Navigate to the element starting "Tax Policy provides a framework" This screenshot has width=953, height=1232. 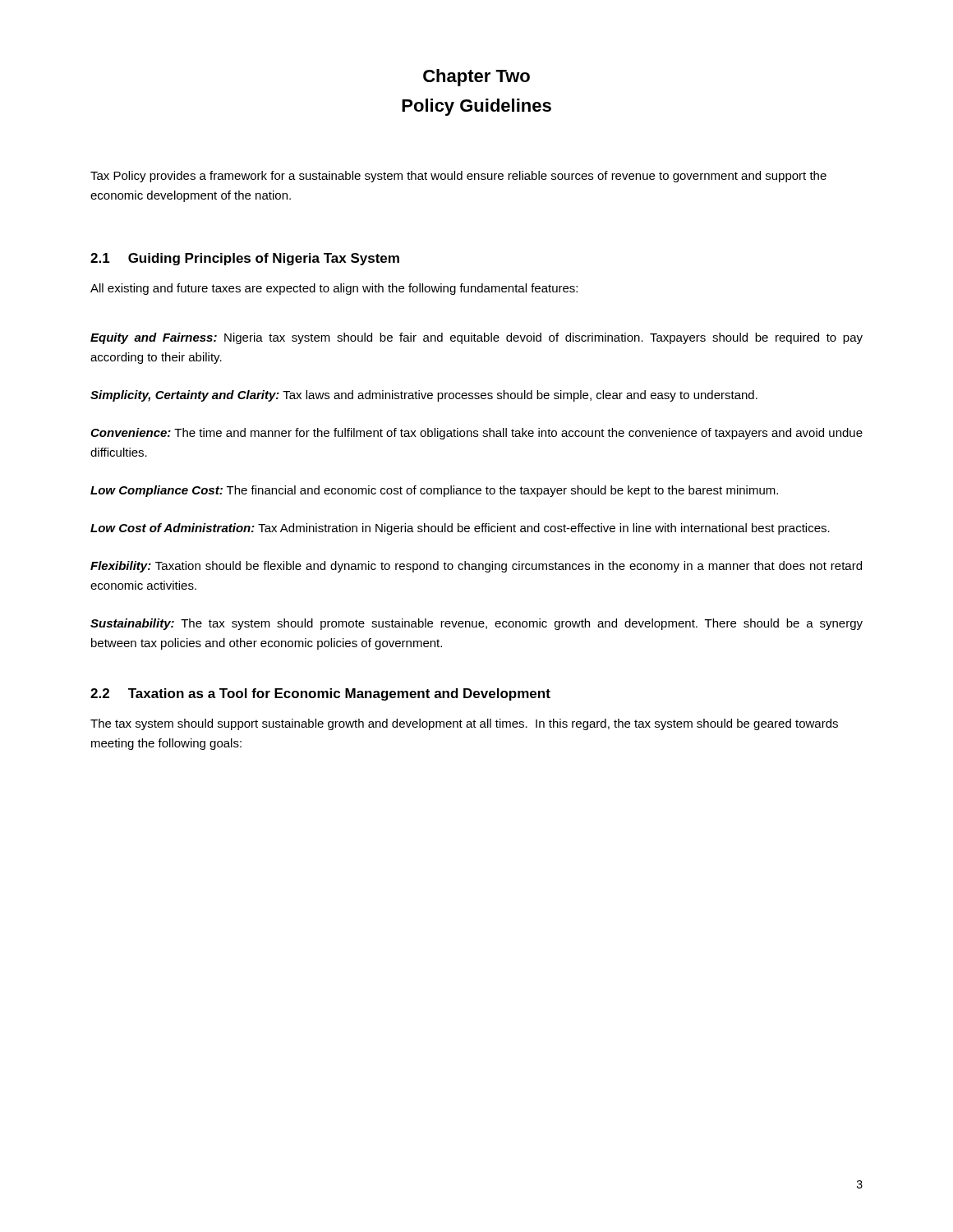coord(459,185)
